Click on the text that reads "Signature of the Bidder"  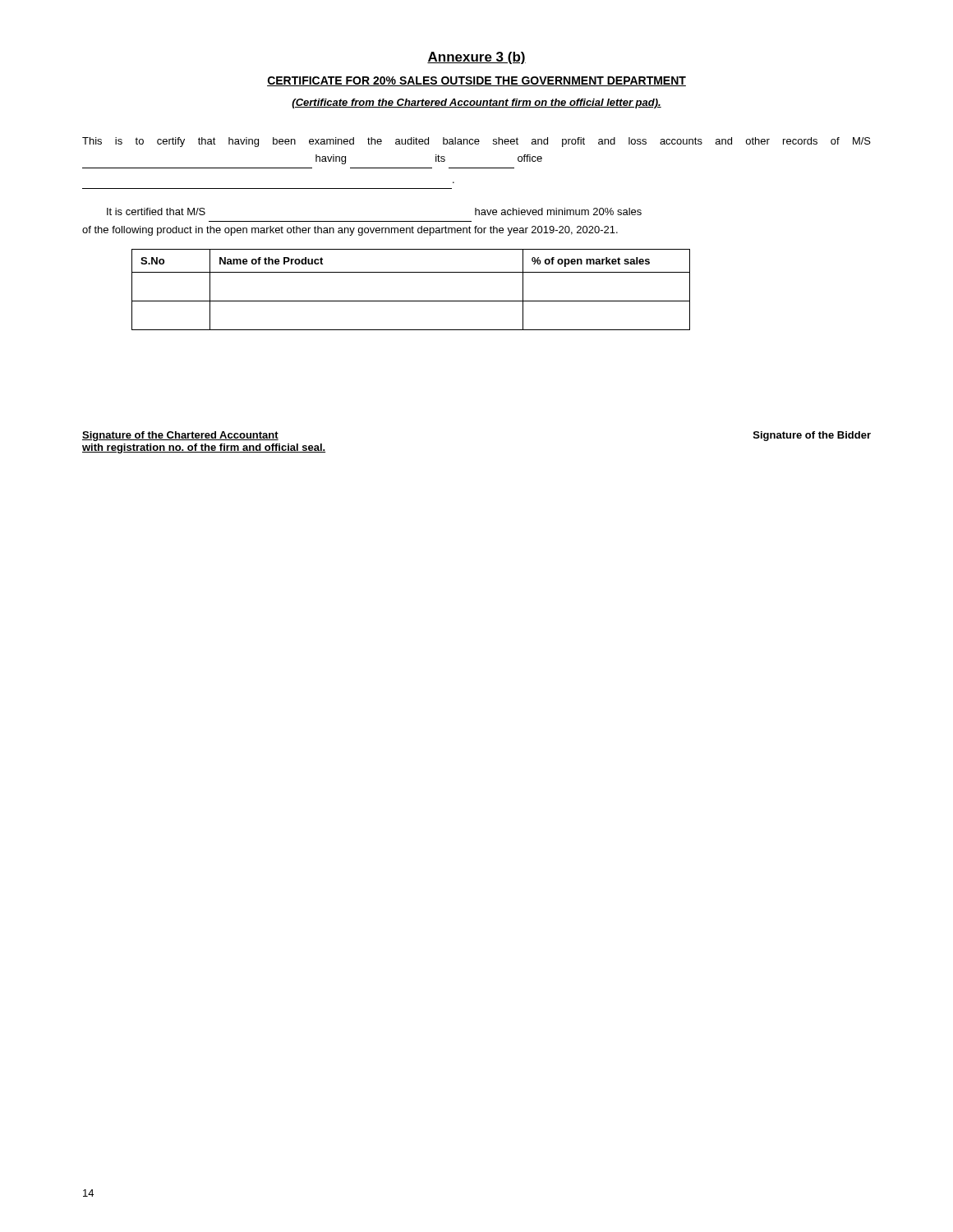(812, 435)
